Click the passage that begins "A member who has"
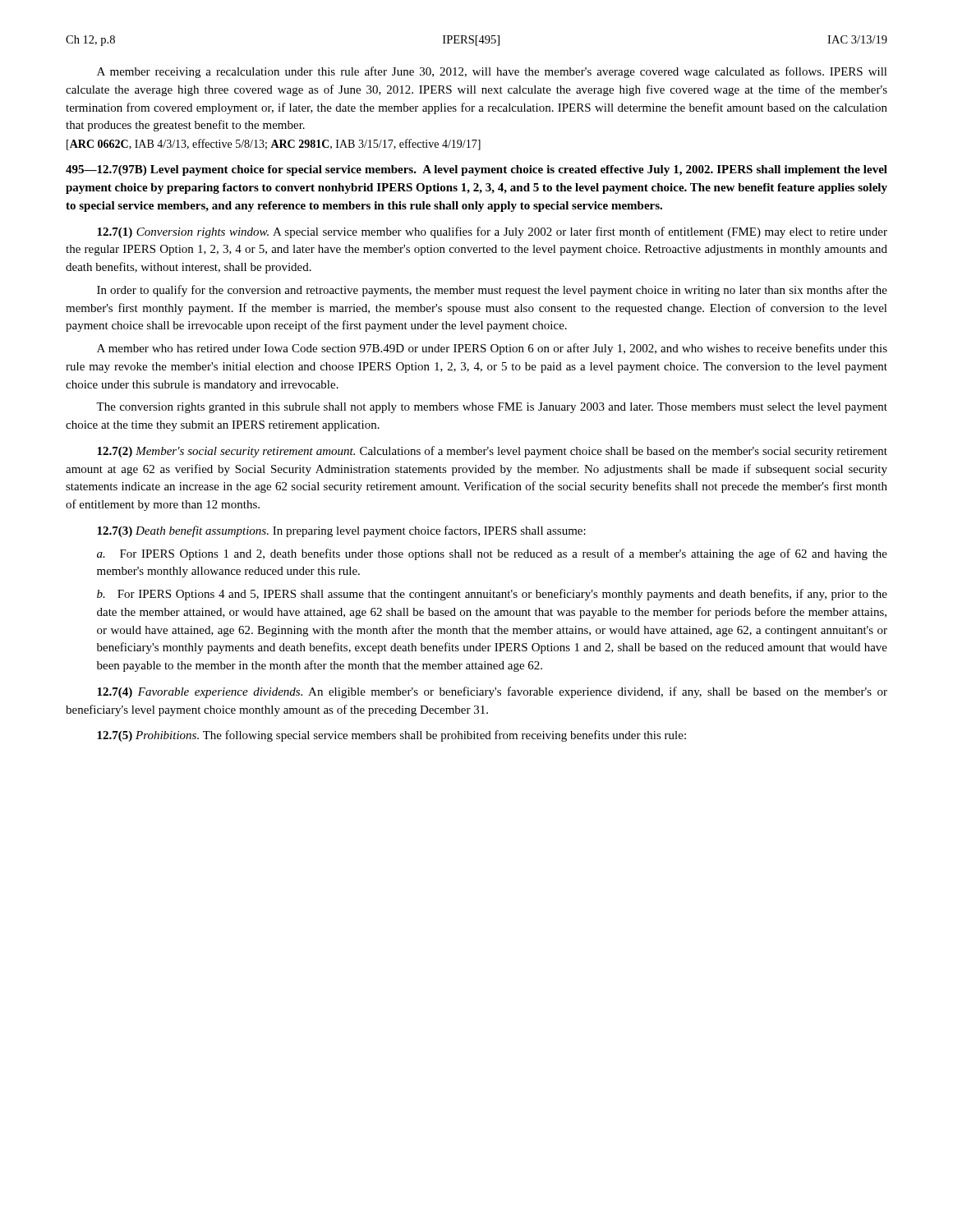 [x=476, y=367]
